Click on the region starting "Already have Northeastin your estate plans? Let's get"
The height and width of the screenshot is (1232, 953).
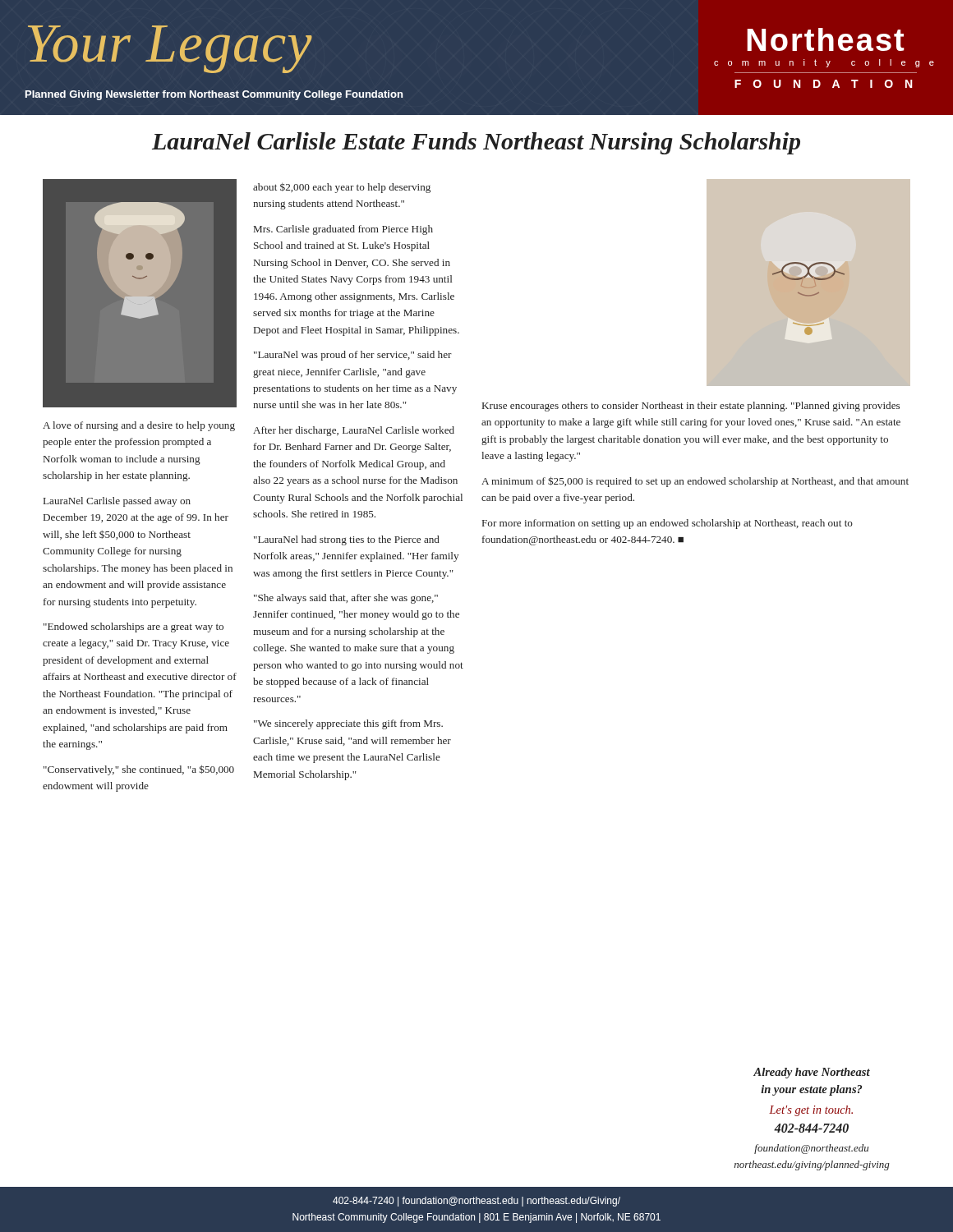(x=812, y=1118)
